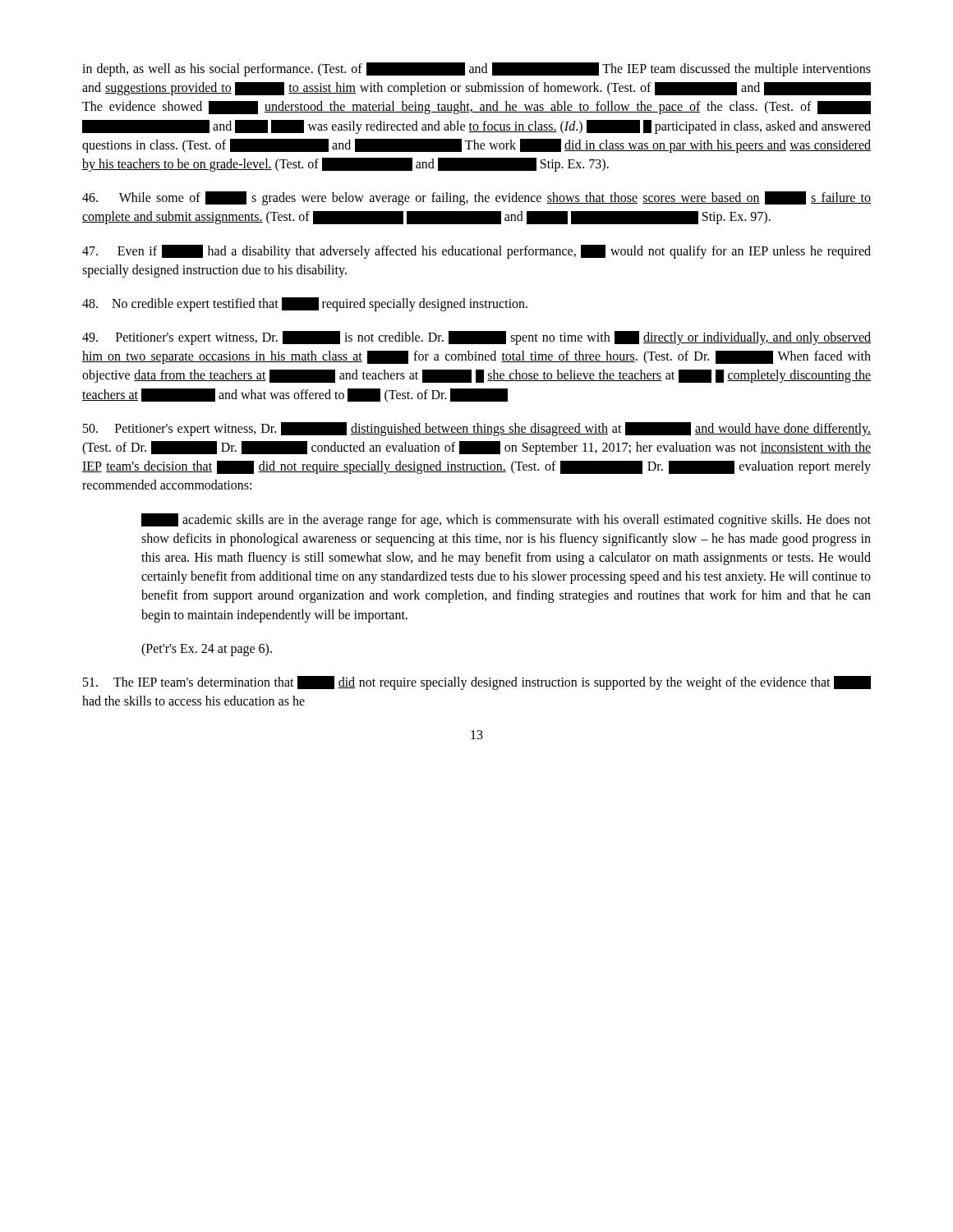
Task: Find the block starting "No credible expert testified"
Action: (x=476, y=303)
